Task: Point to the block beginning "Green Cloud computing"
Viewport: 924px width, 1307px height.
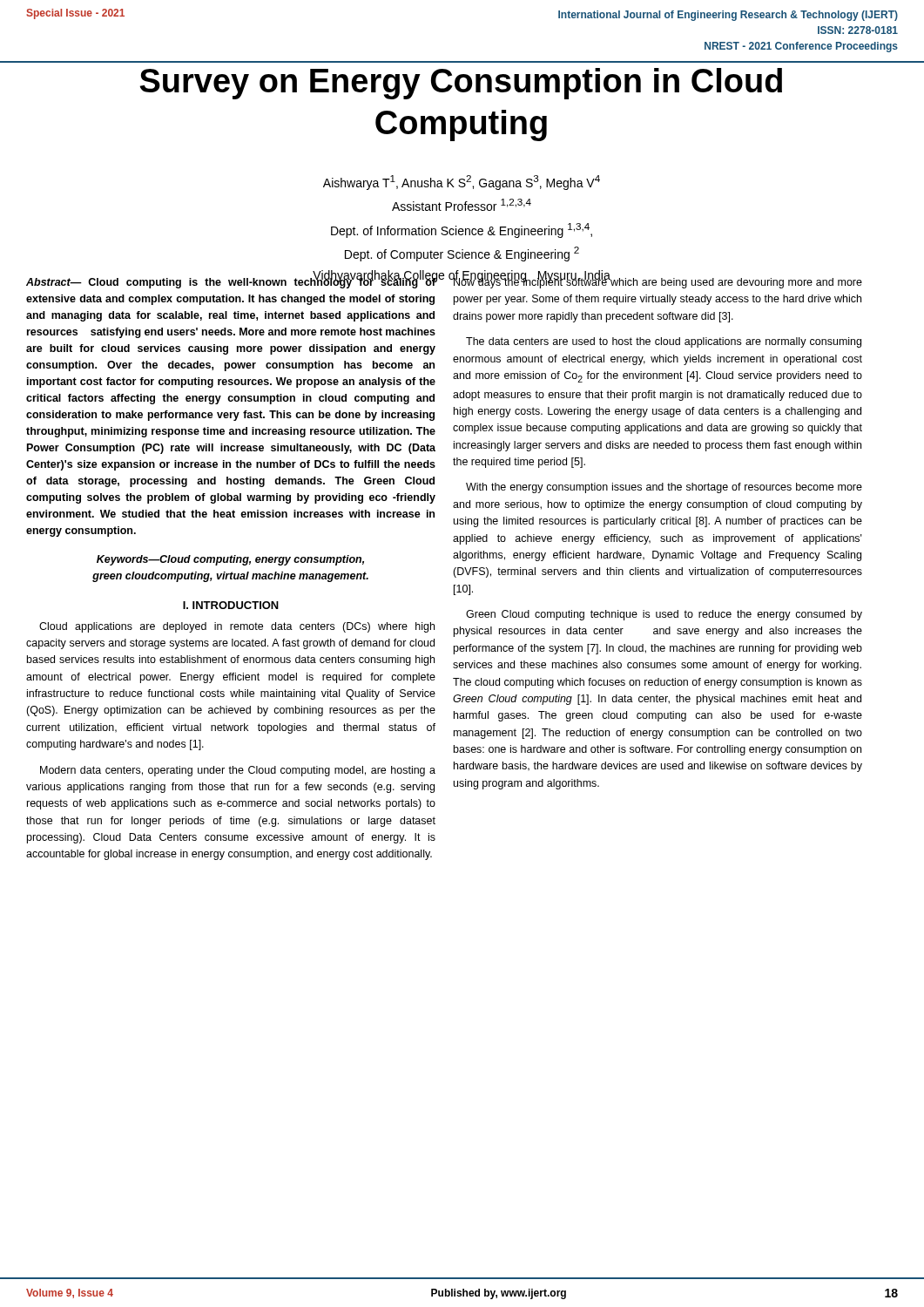Action: 658,699
